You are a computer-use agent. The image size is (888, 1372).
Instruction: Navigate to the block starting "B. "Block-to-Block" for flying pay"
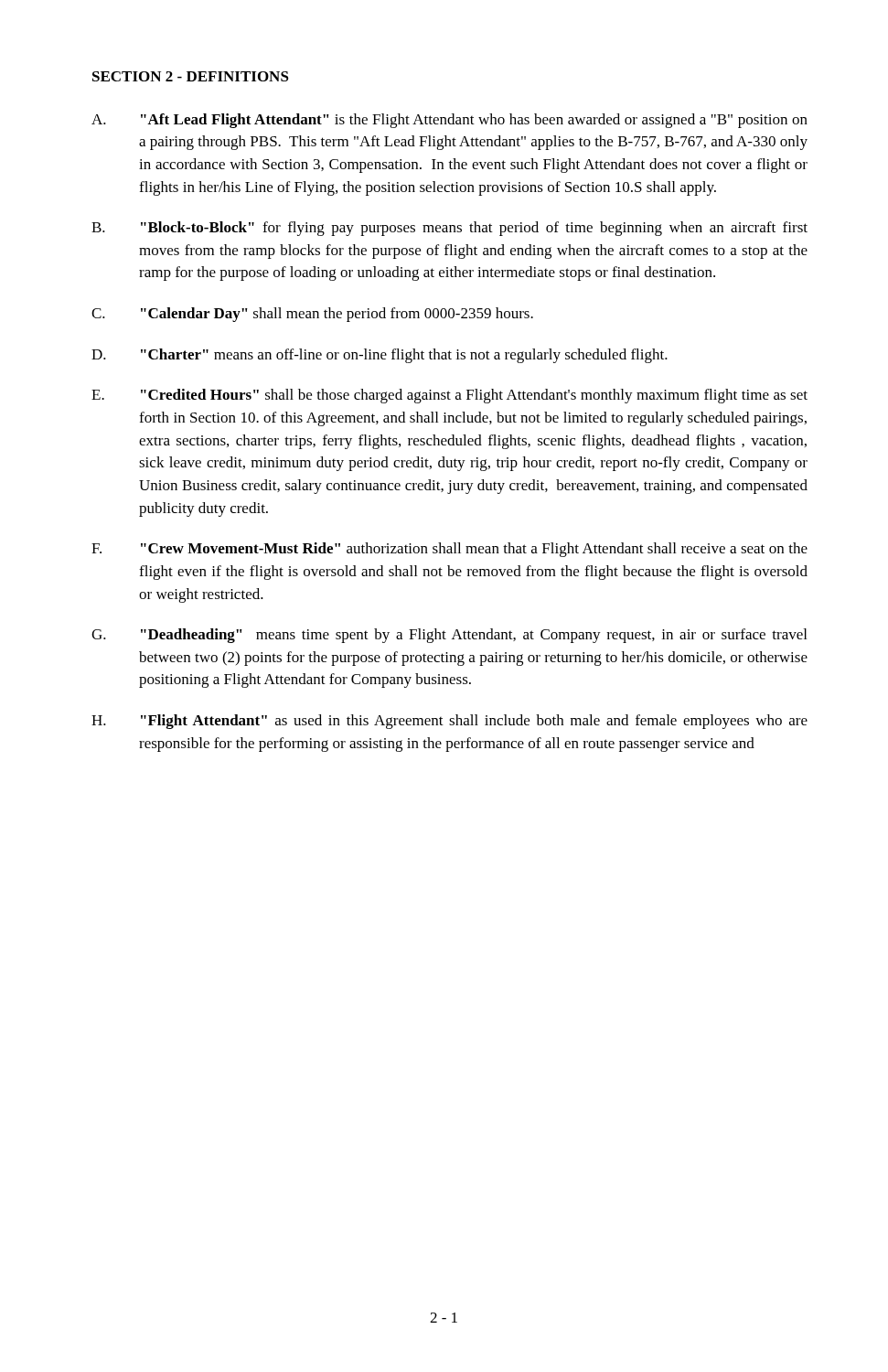(450, 251)
